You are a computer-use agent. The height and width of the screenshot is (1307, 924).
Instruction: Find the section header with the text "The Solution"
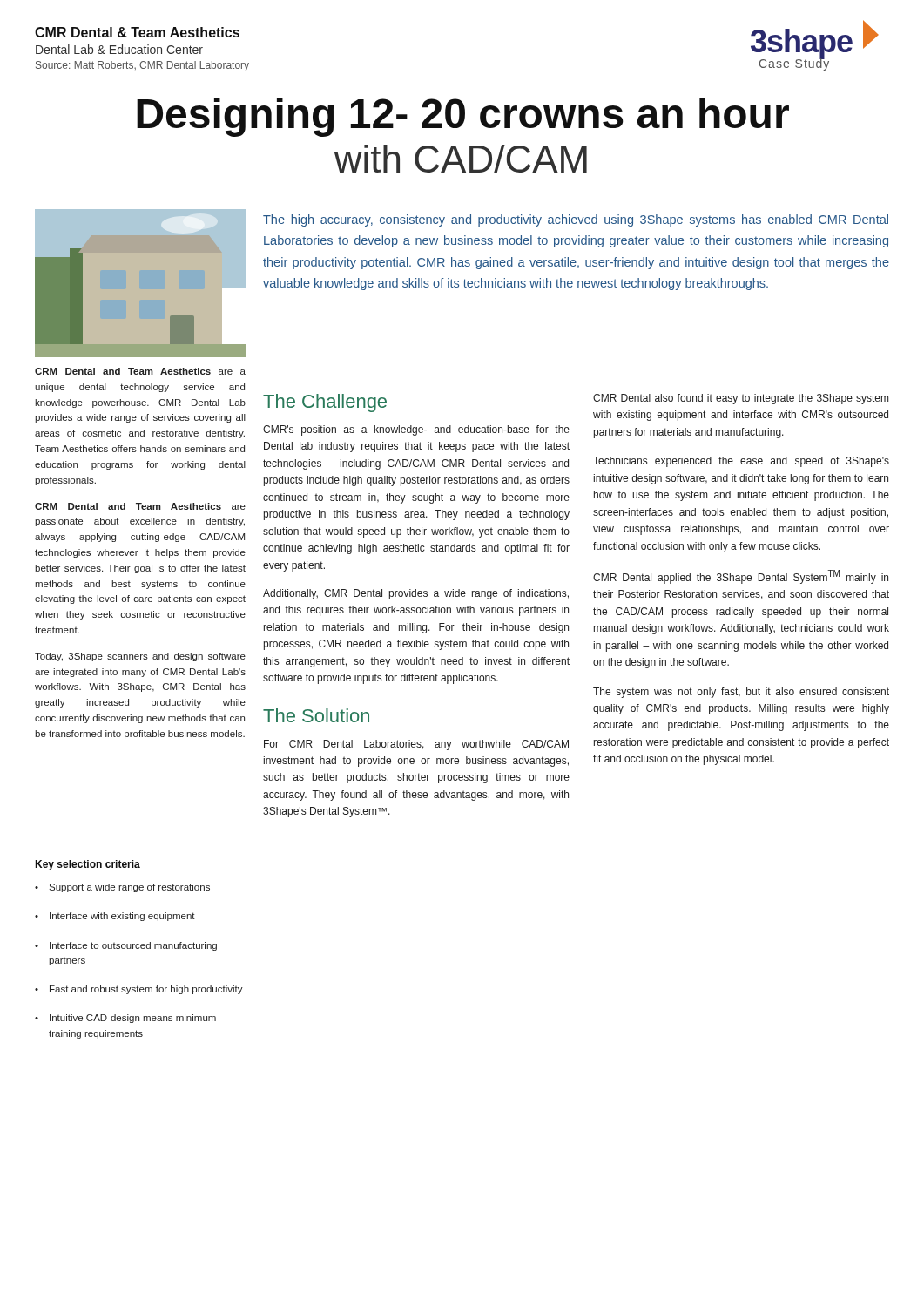click(316, 715)
